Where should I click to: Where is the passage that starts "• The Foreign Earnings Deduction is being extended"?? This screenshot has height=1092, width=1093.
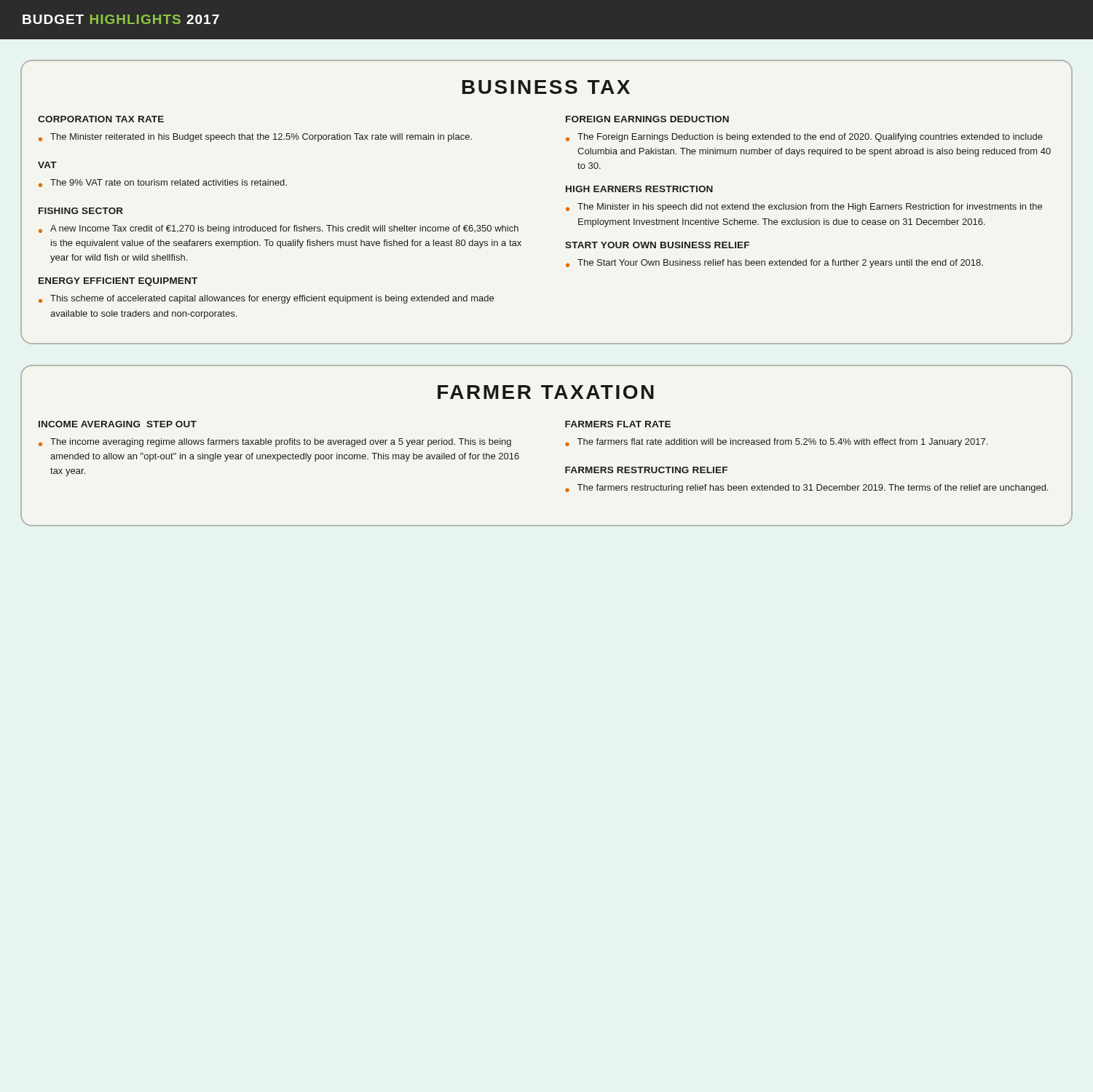click(810, 152)
